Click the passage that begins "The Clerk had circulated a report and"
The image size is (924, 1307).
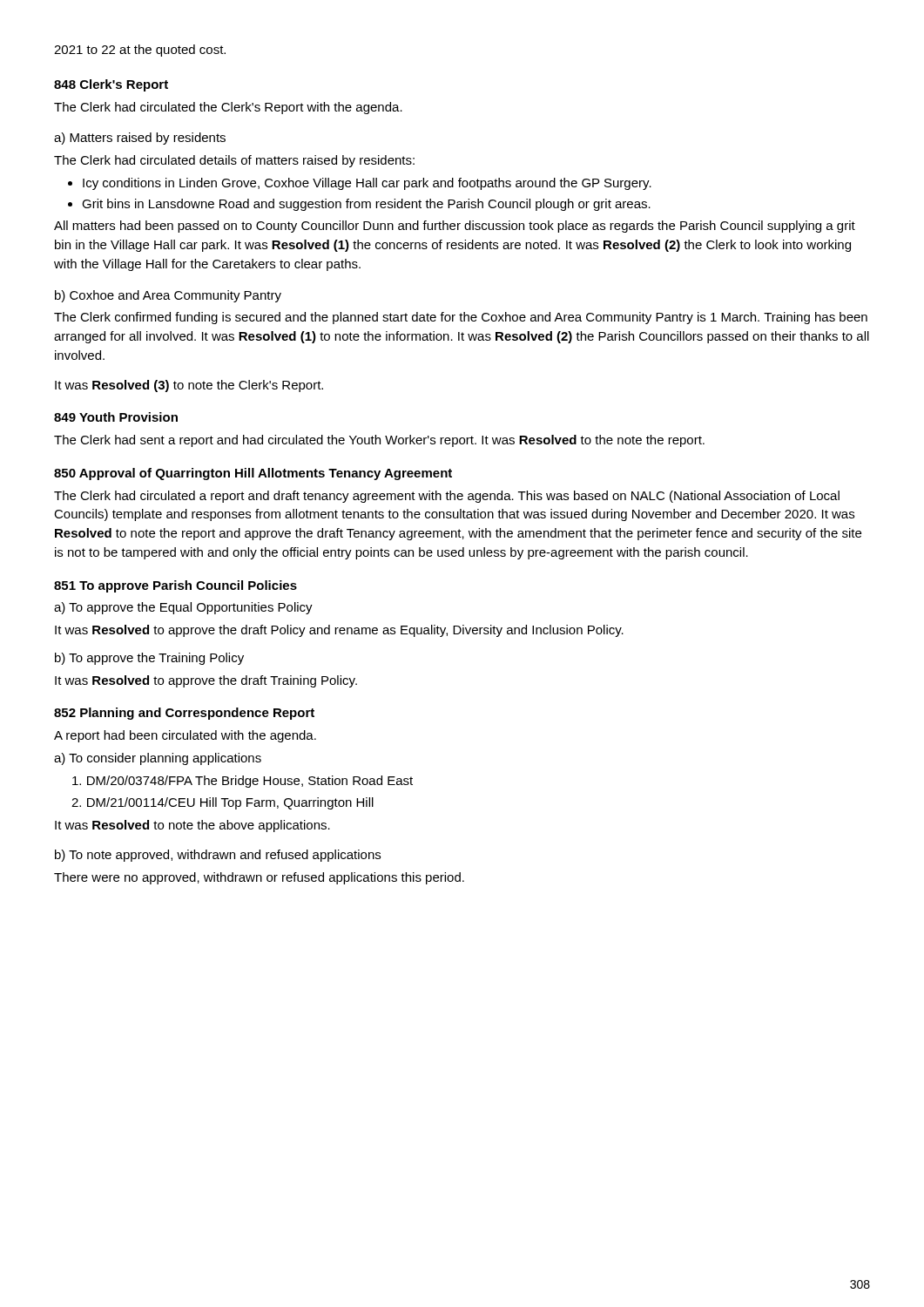[462, 524]
